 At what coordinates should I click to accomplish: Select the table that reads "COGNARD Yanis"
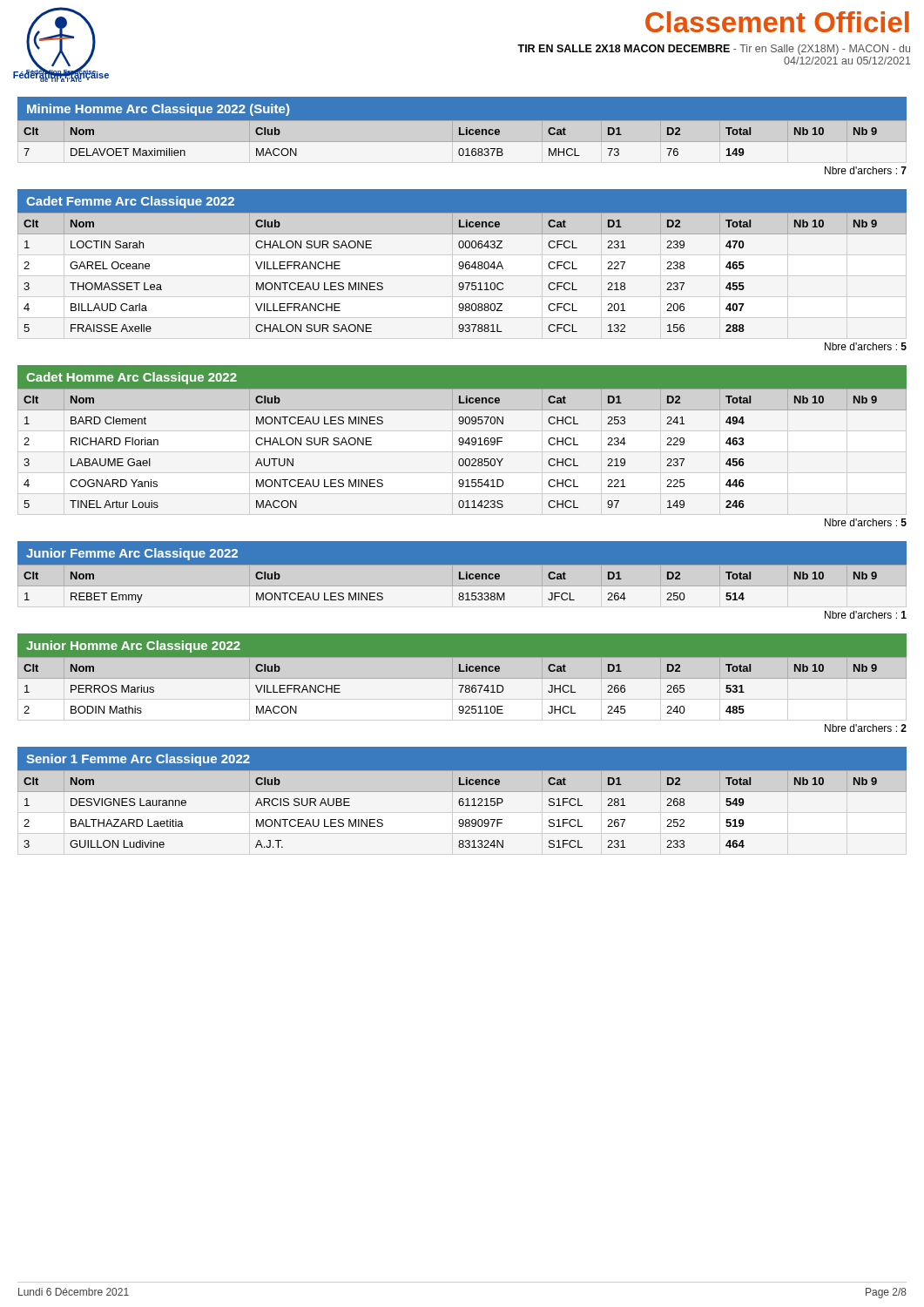click(x=462, y=452)
